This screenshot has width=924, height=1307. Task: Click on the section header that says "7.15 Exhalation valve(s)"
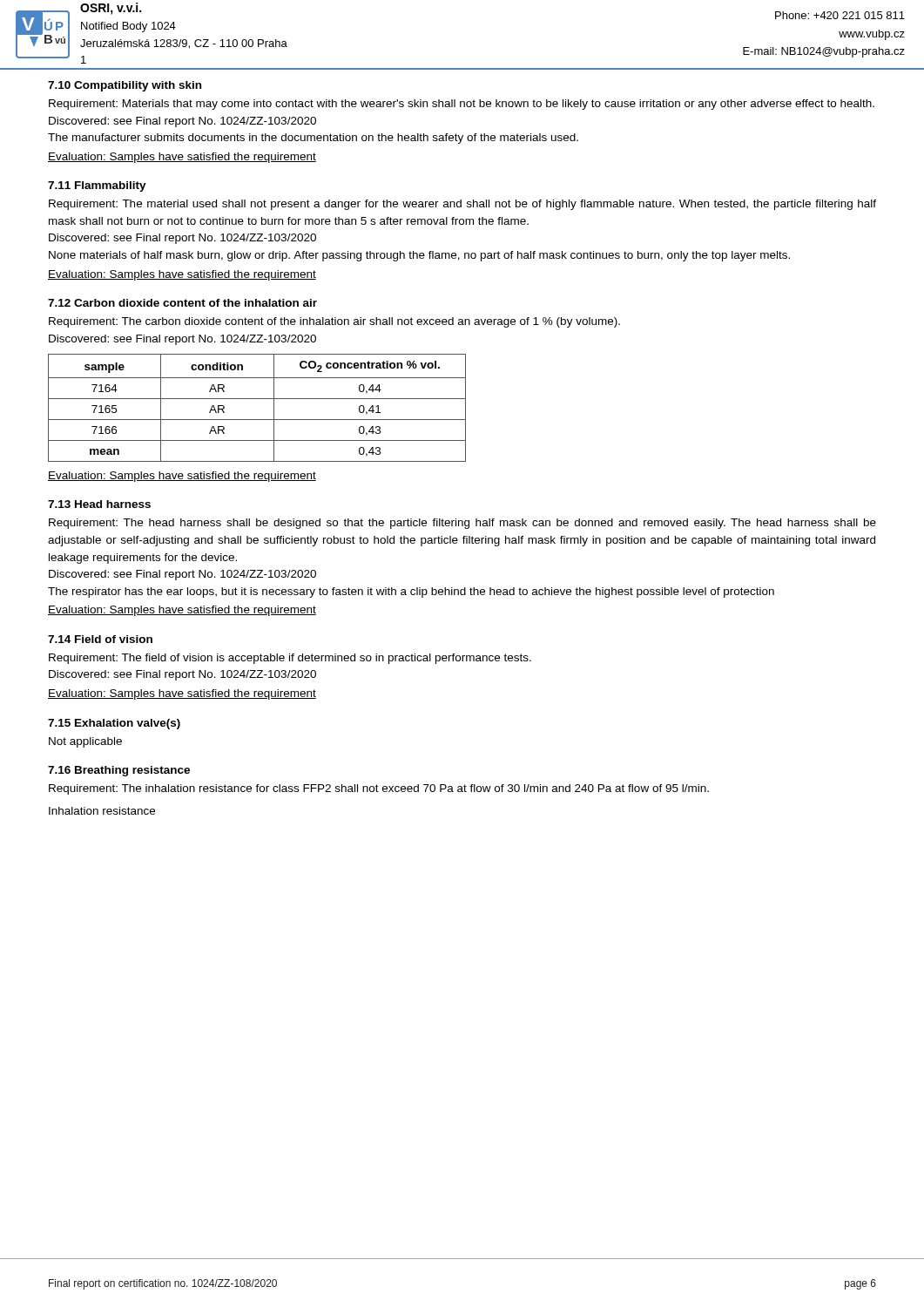click(x=114, y=722)
